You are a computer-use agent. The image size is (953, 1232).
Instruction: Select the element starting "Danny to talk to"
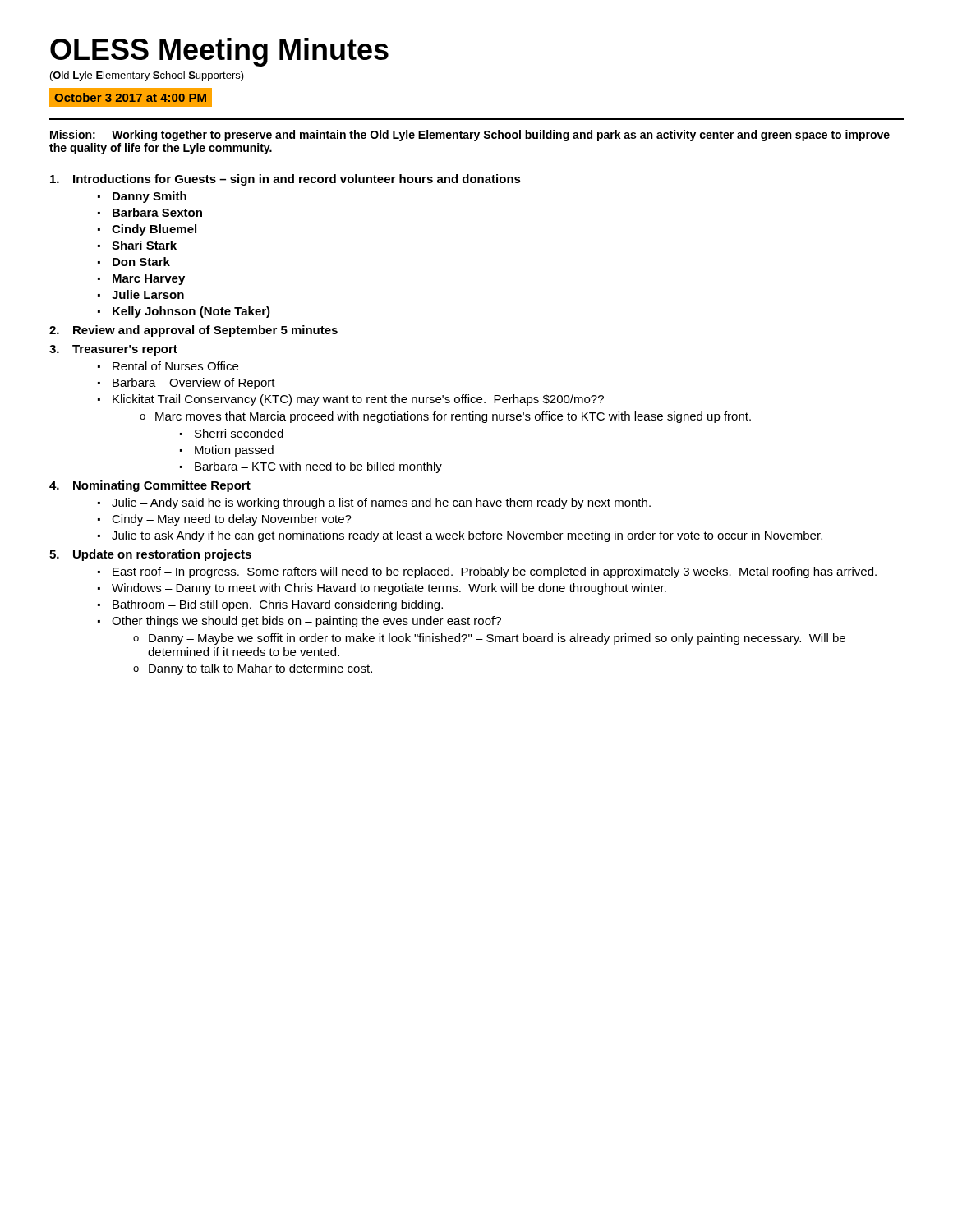[x=261, y=668]
